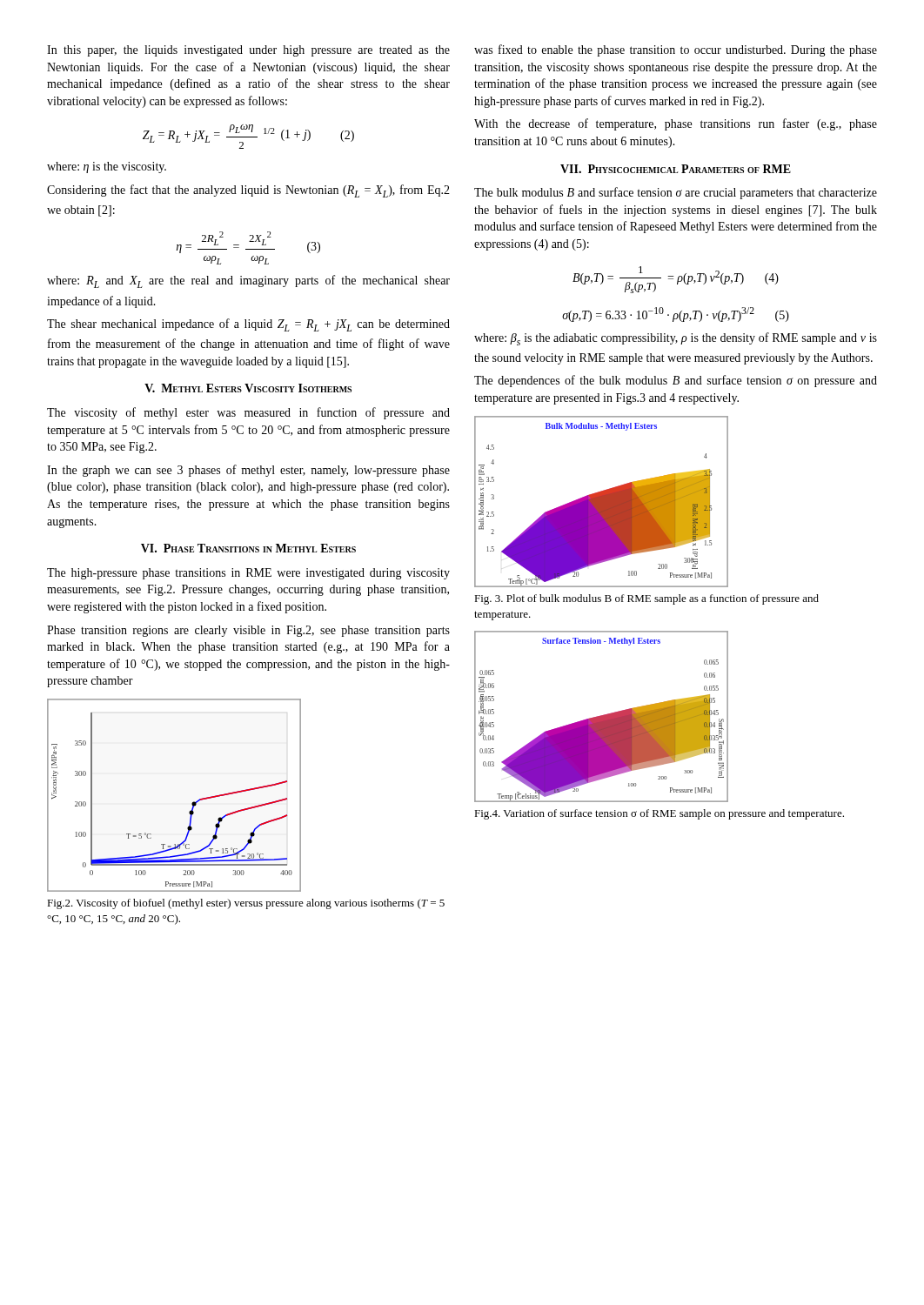
Task: Find the block on this page that starts "With the decrease of"
Action: 676,133
